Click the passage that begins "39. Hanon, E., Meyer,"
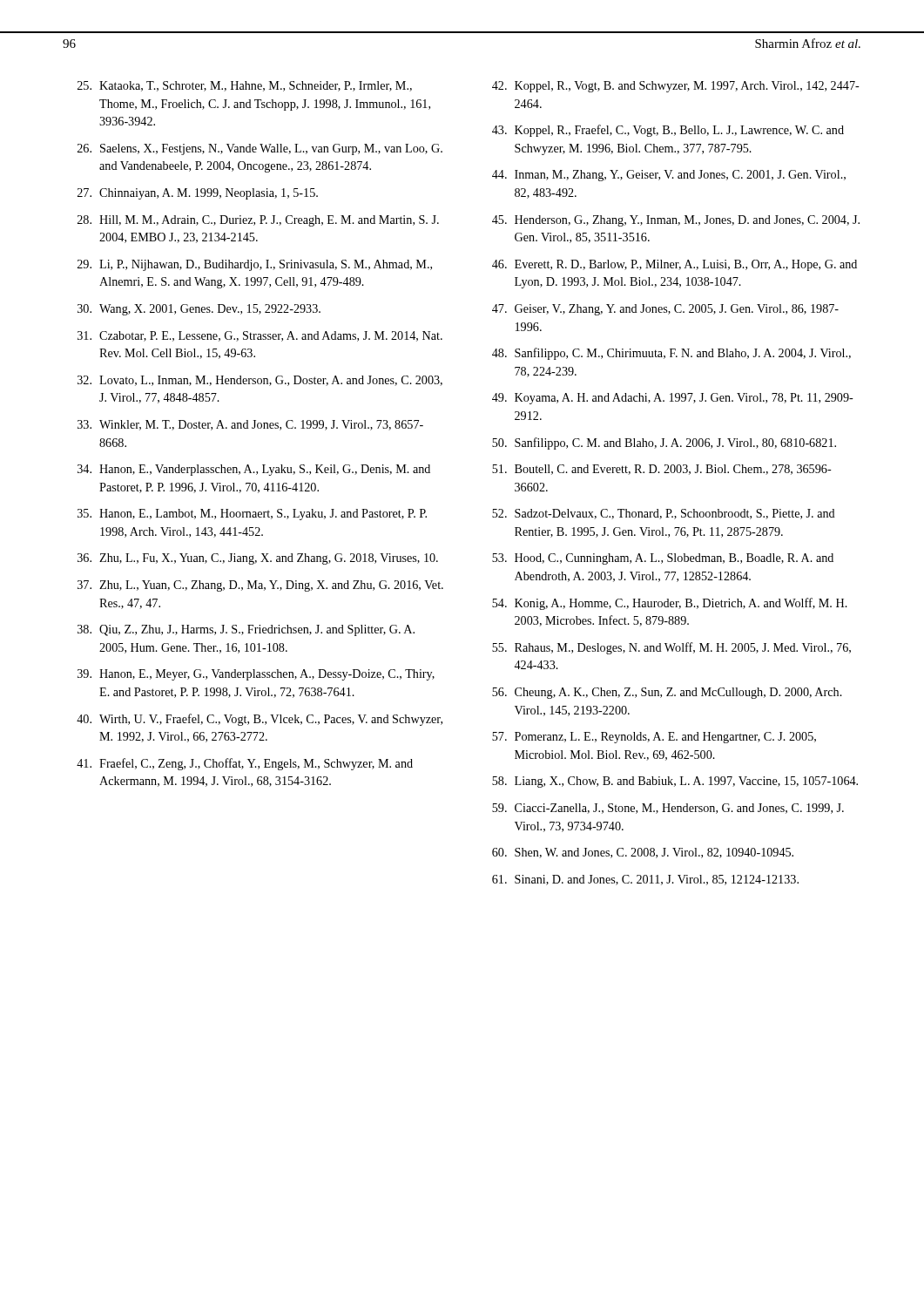The image size is (924, 1307). click(x=255, y=683)
